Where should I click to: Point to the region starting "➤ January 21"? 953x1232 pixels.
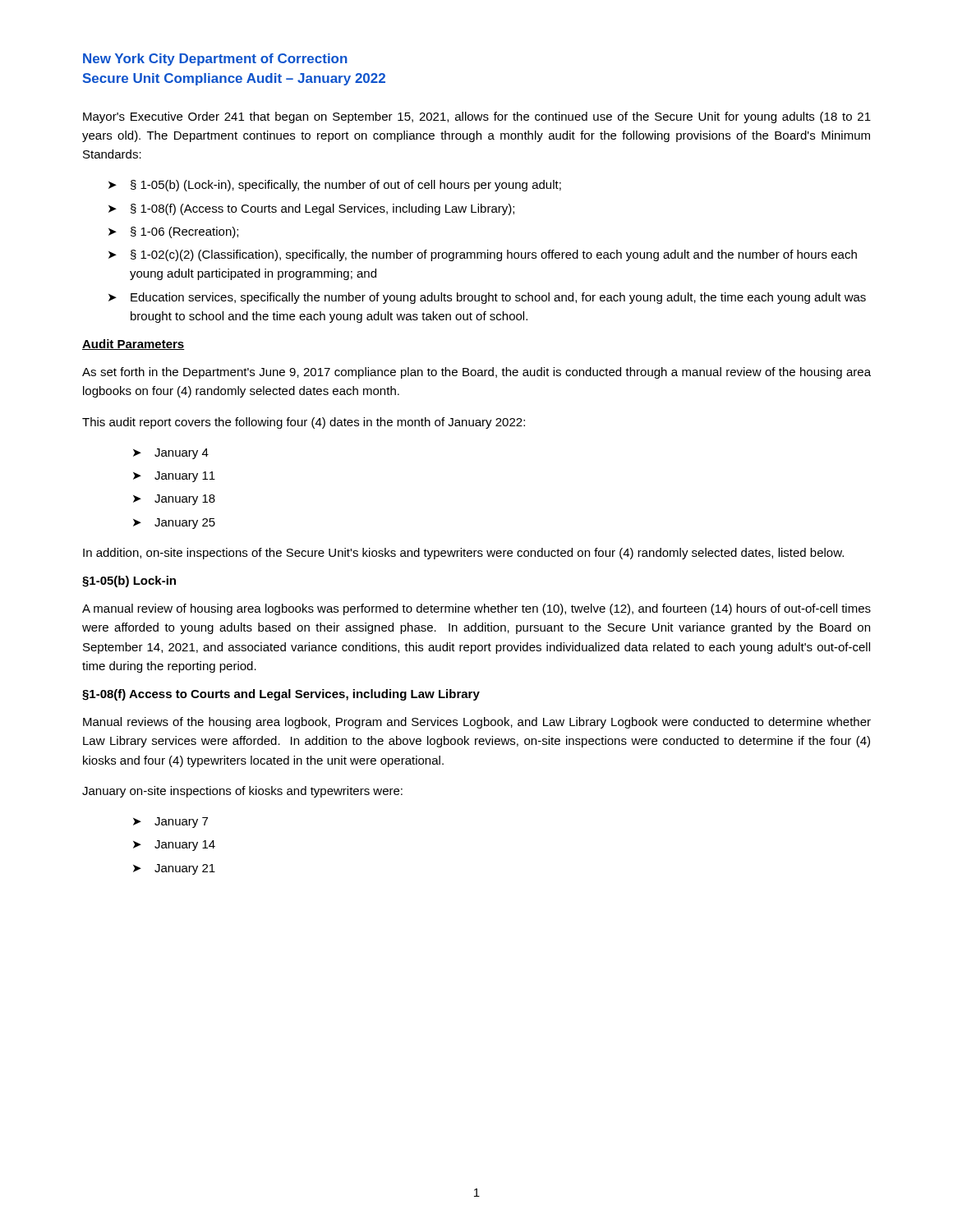(x=174, y=869)
